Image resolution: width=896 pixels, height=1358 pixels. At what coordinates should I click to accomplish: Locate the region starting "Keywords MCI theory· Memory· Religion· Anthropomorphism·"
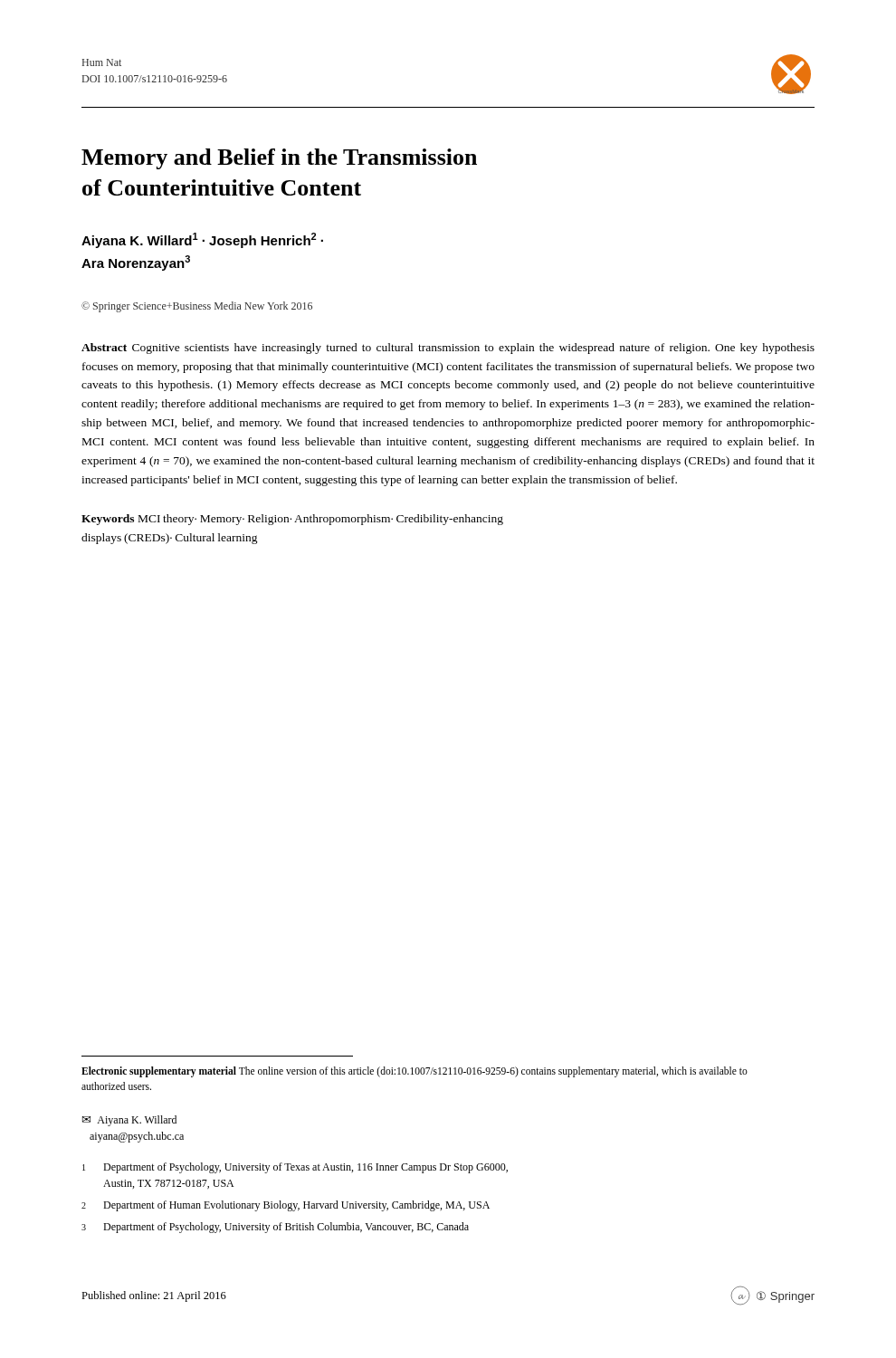point(292,528)
